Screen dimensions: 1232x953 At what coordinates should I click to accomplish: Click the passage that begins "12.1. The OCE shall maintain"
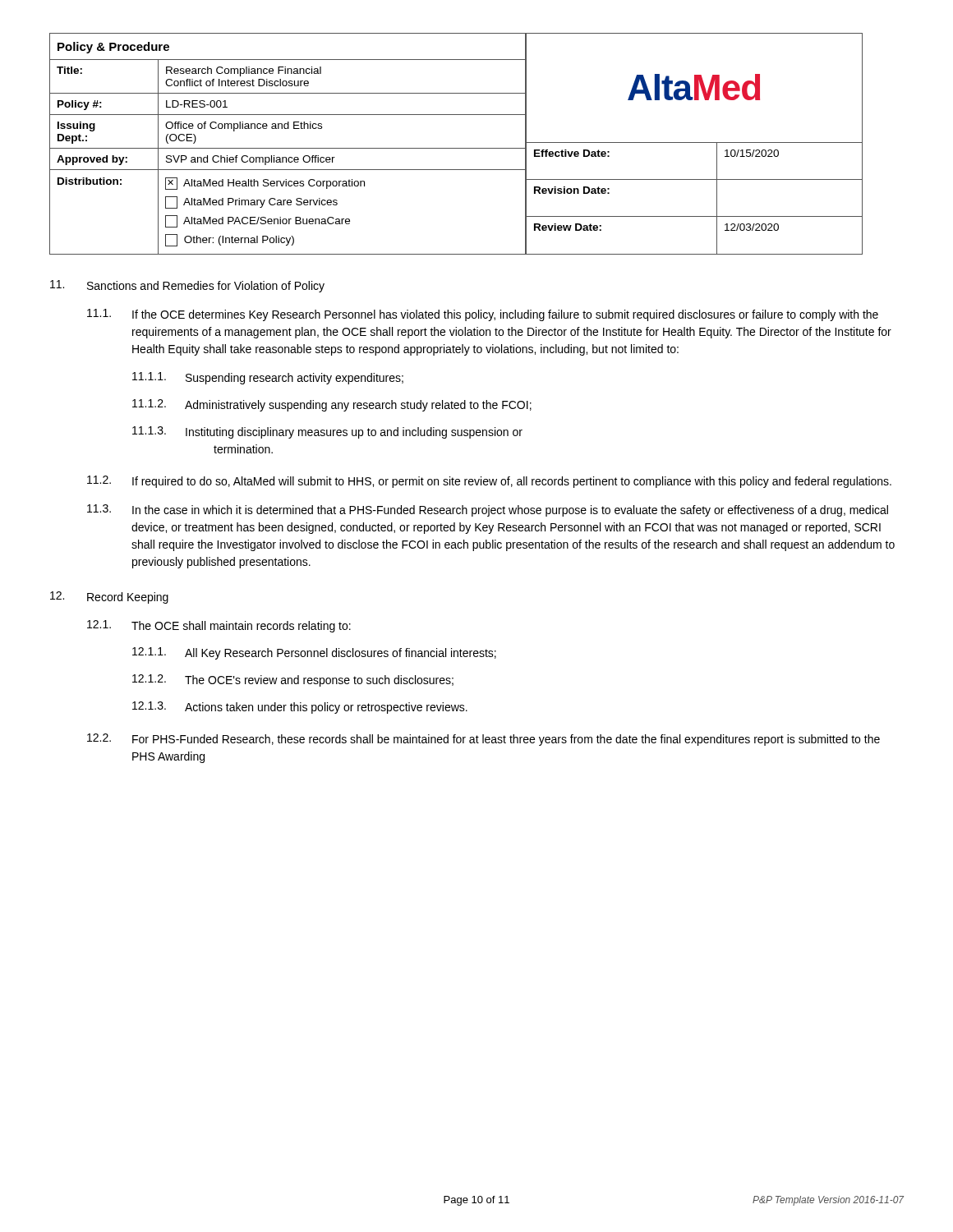pyautogui.click(x=219, y=626)
